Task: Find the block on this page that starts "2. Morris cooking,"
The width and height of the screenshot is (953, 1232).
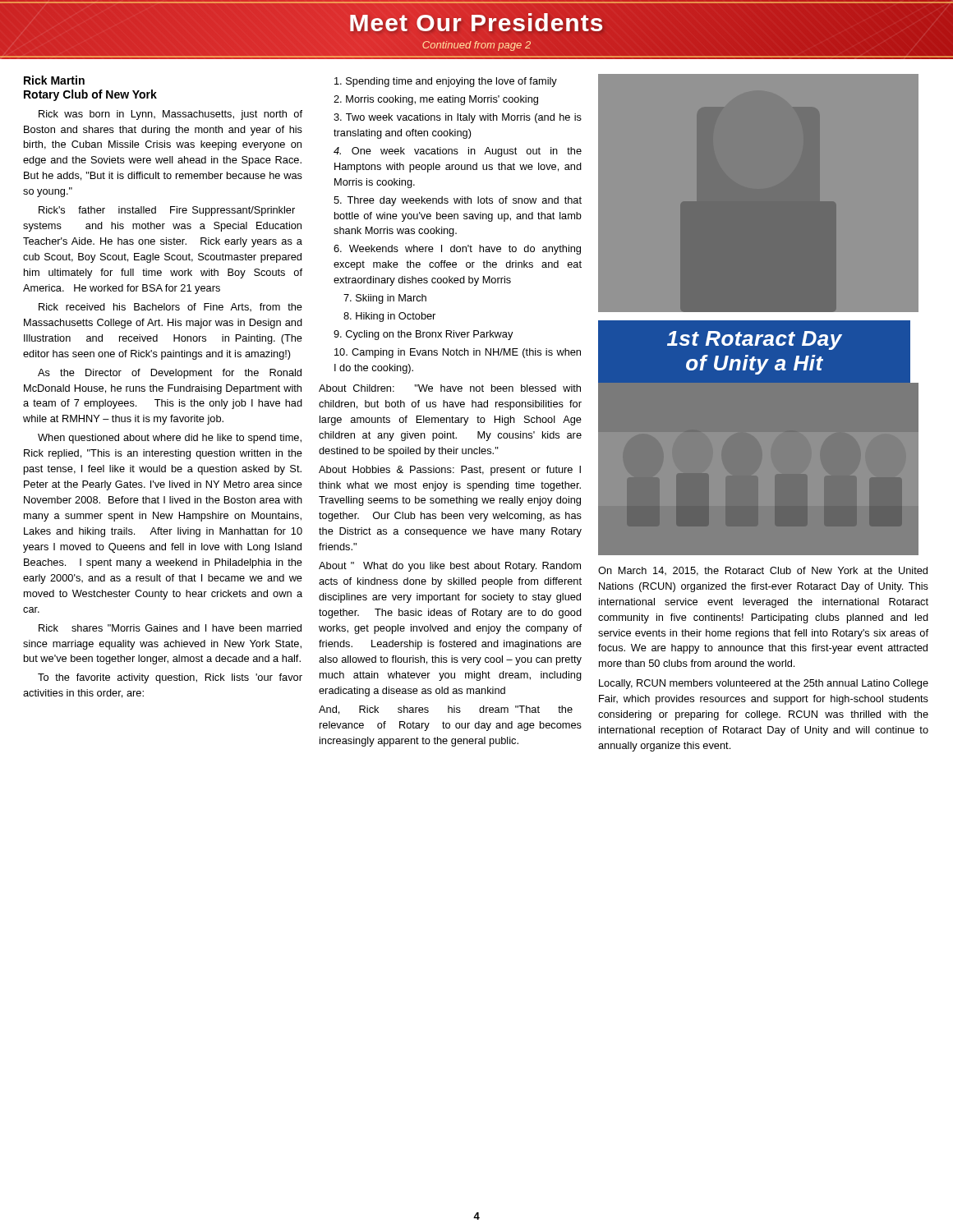Action: pyautogui.click(x=436, y=99)
